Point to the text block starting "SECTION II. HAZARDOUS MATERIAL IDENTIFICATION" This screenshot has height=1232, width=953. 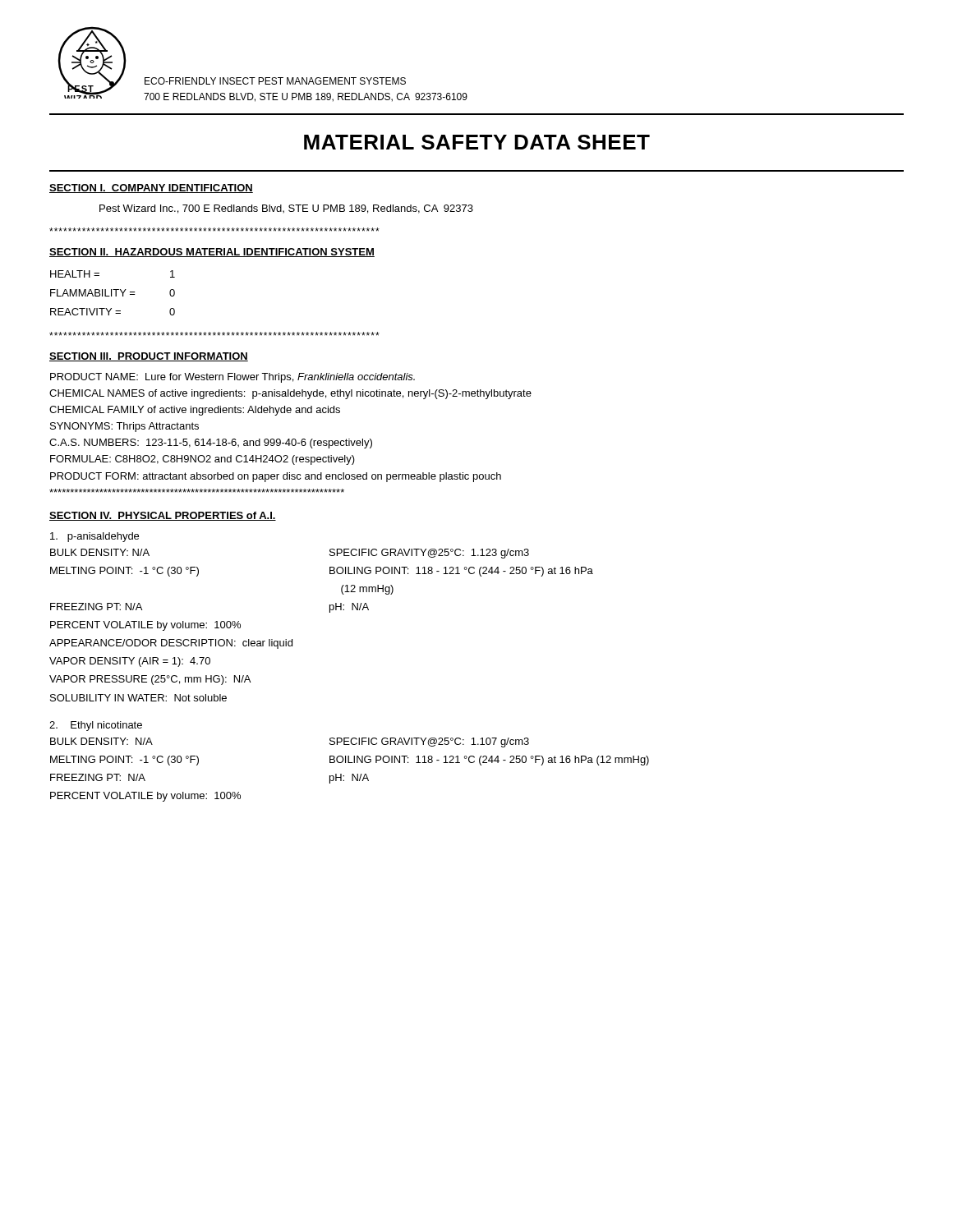click(212, 251)
